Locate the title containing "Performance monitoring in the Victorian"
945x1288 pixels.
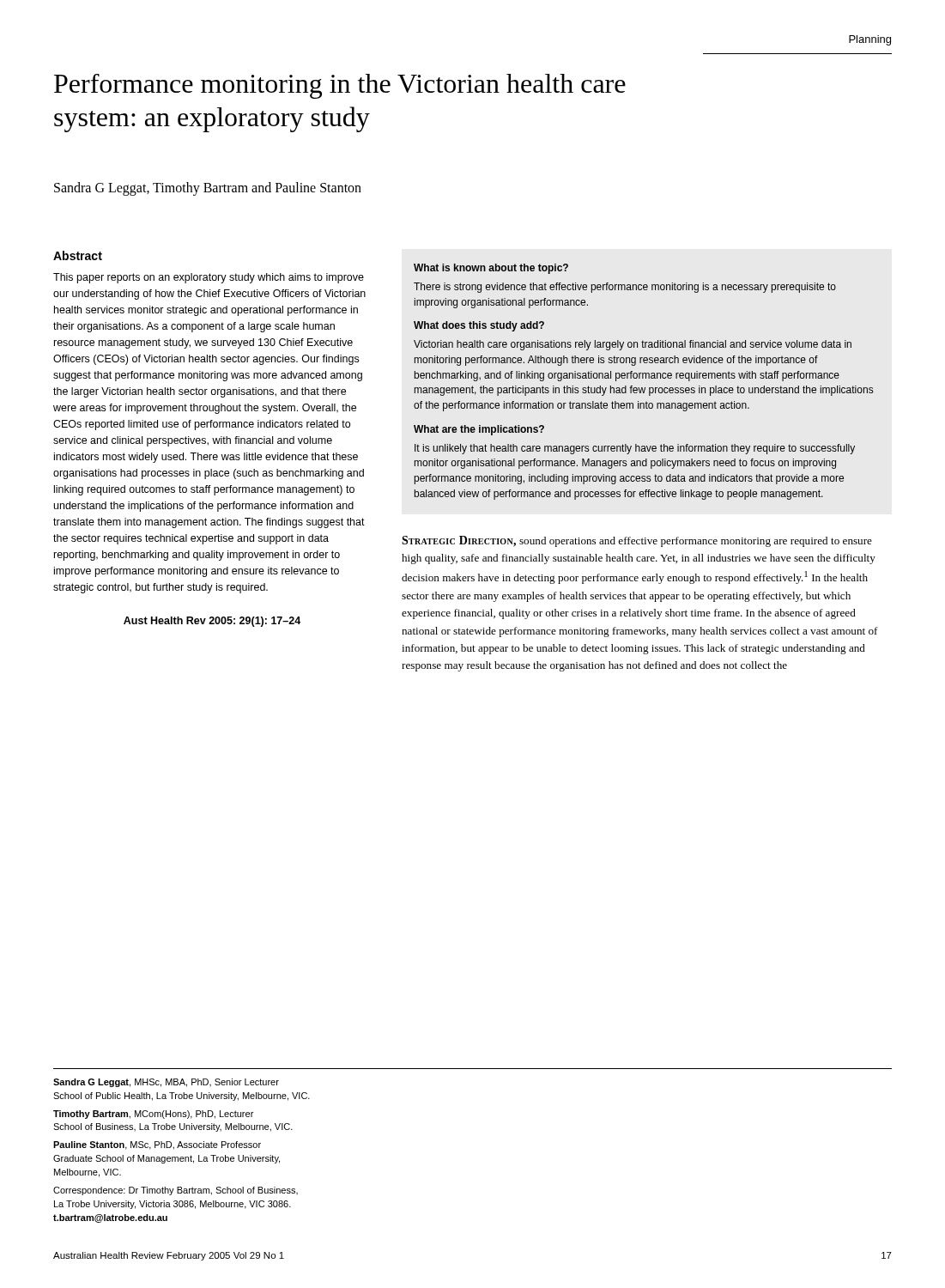click(472, 100)
